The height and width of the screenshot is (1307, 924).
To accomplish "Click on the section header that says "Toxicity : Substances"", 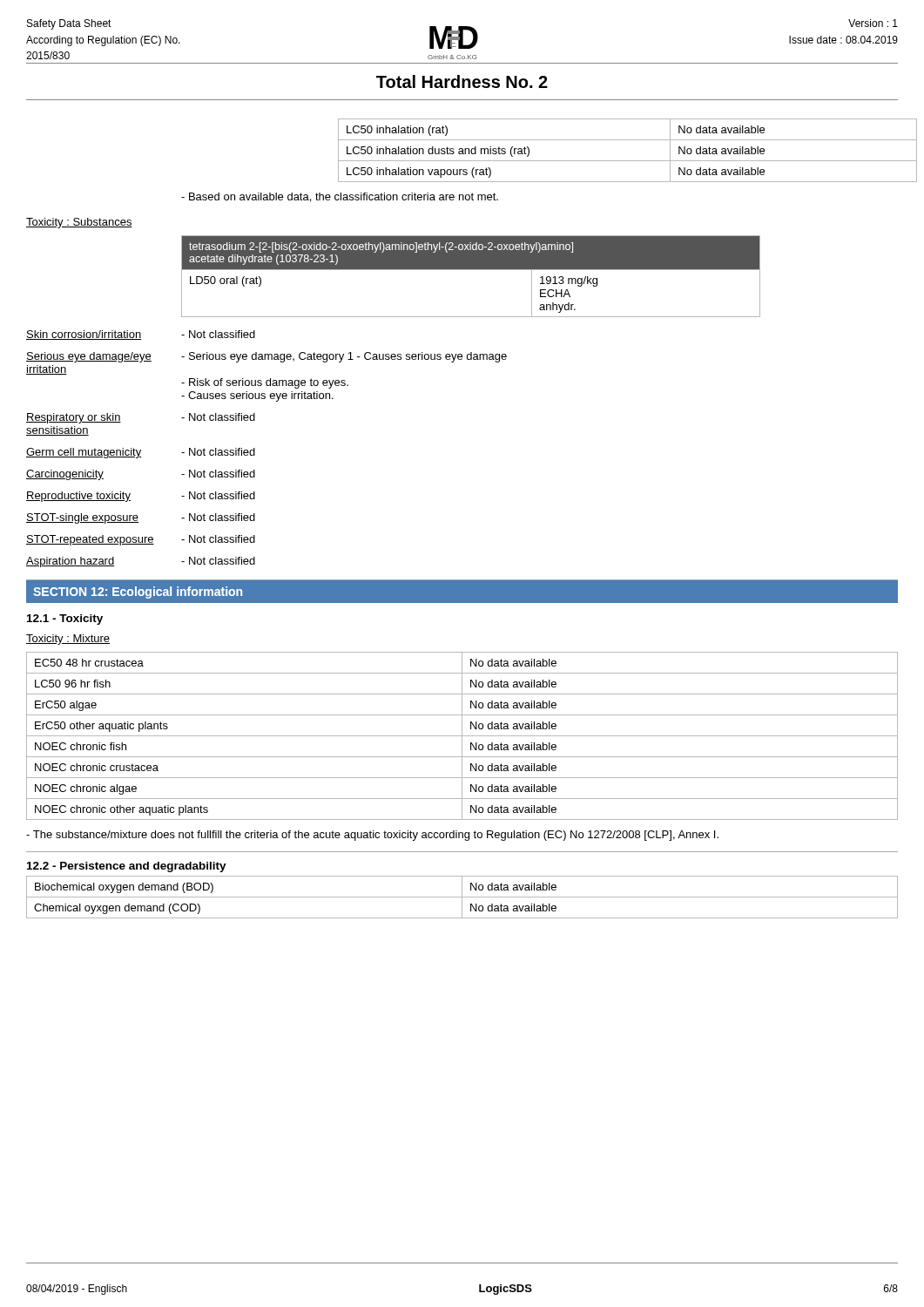I will [79, 222].
